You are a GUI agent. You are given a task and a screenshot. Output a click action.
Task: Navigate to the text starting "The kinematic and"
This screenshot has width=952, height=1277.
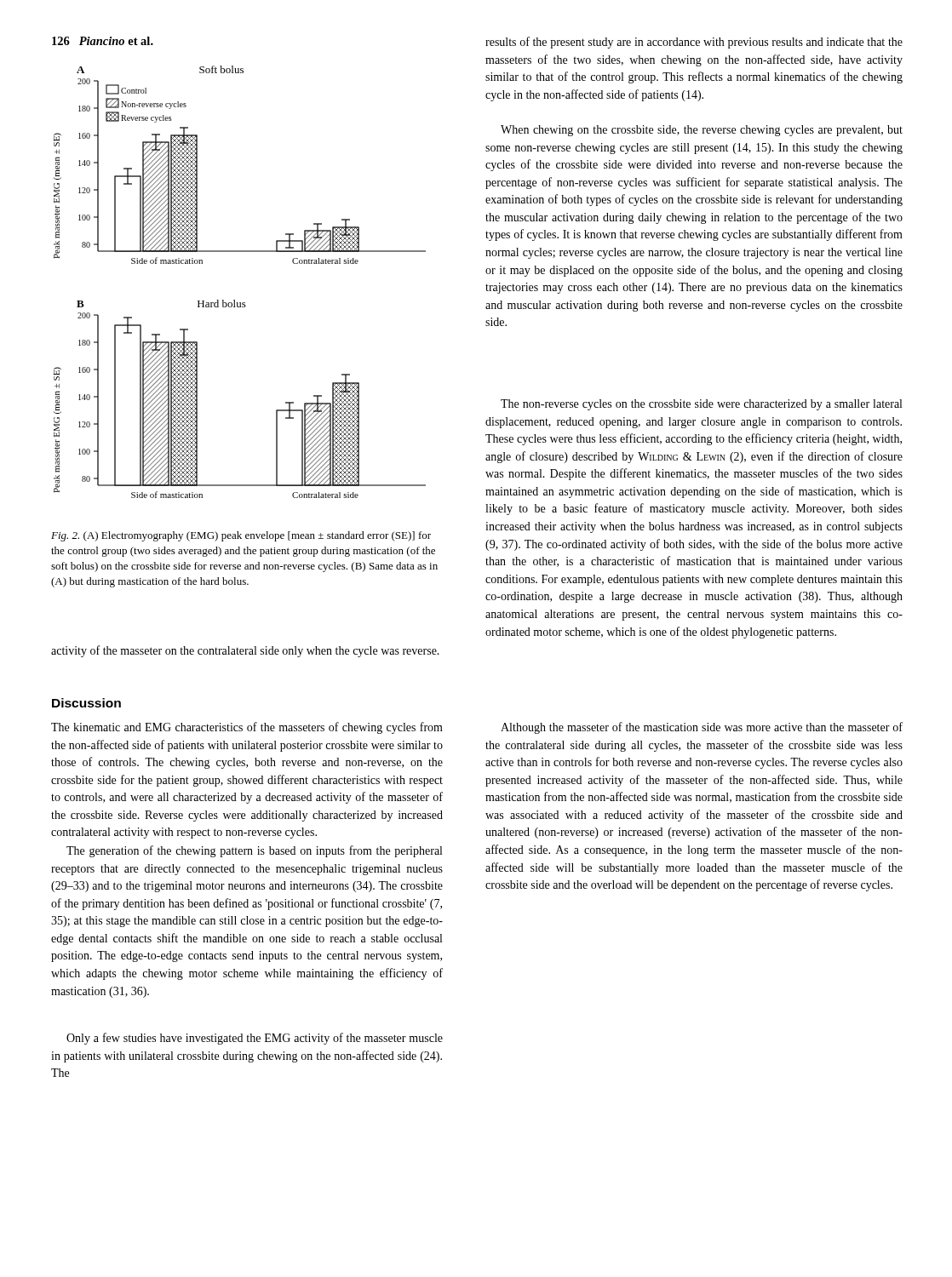coord(247,780)
